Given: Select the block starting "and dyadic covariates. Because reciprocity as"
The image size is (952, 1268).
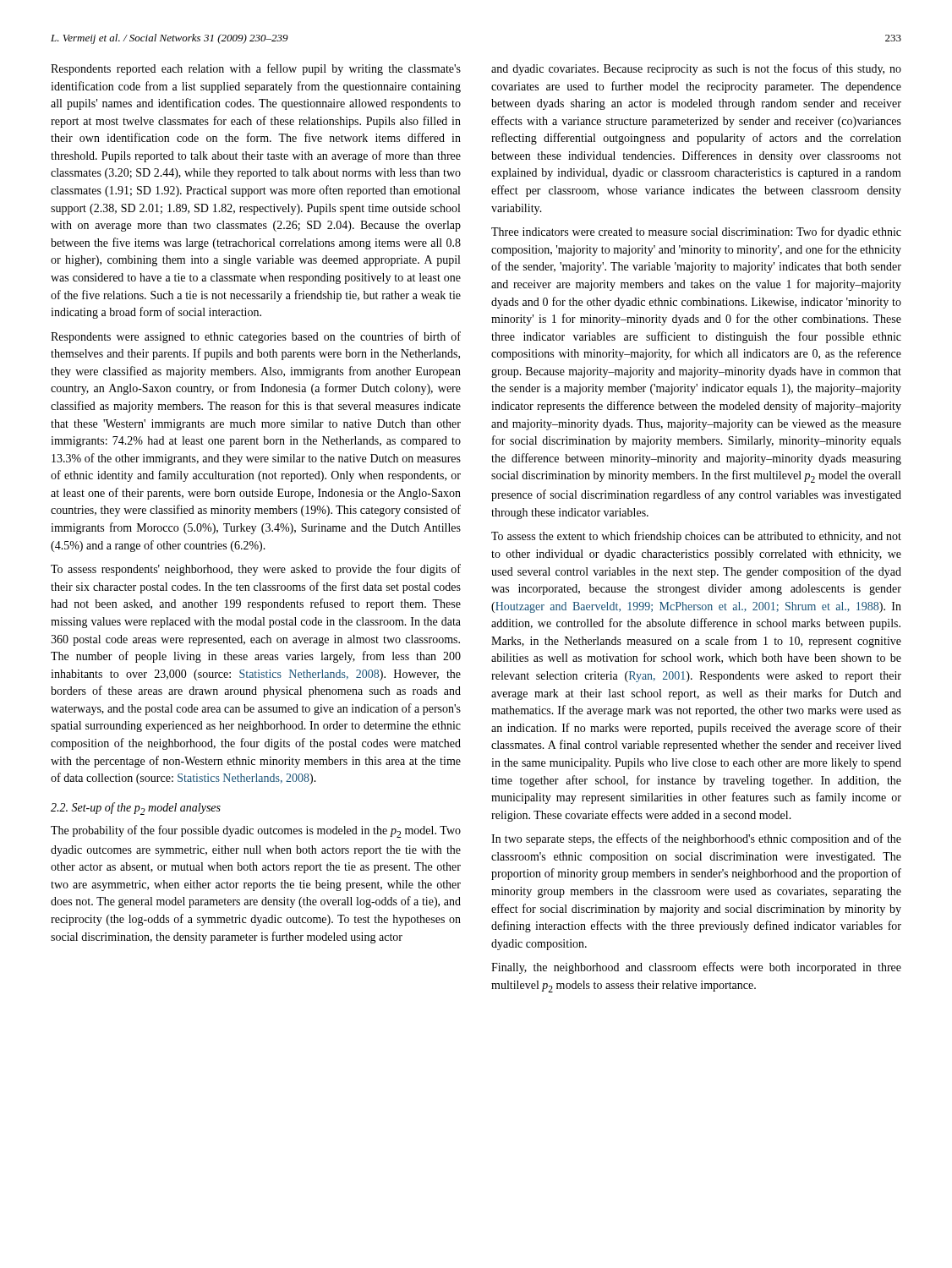Looking at the screenshot, I should tap(696, 139).
